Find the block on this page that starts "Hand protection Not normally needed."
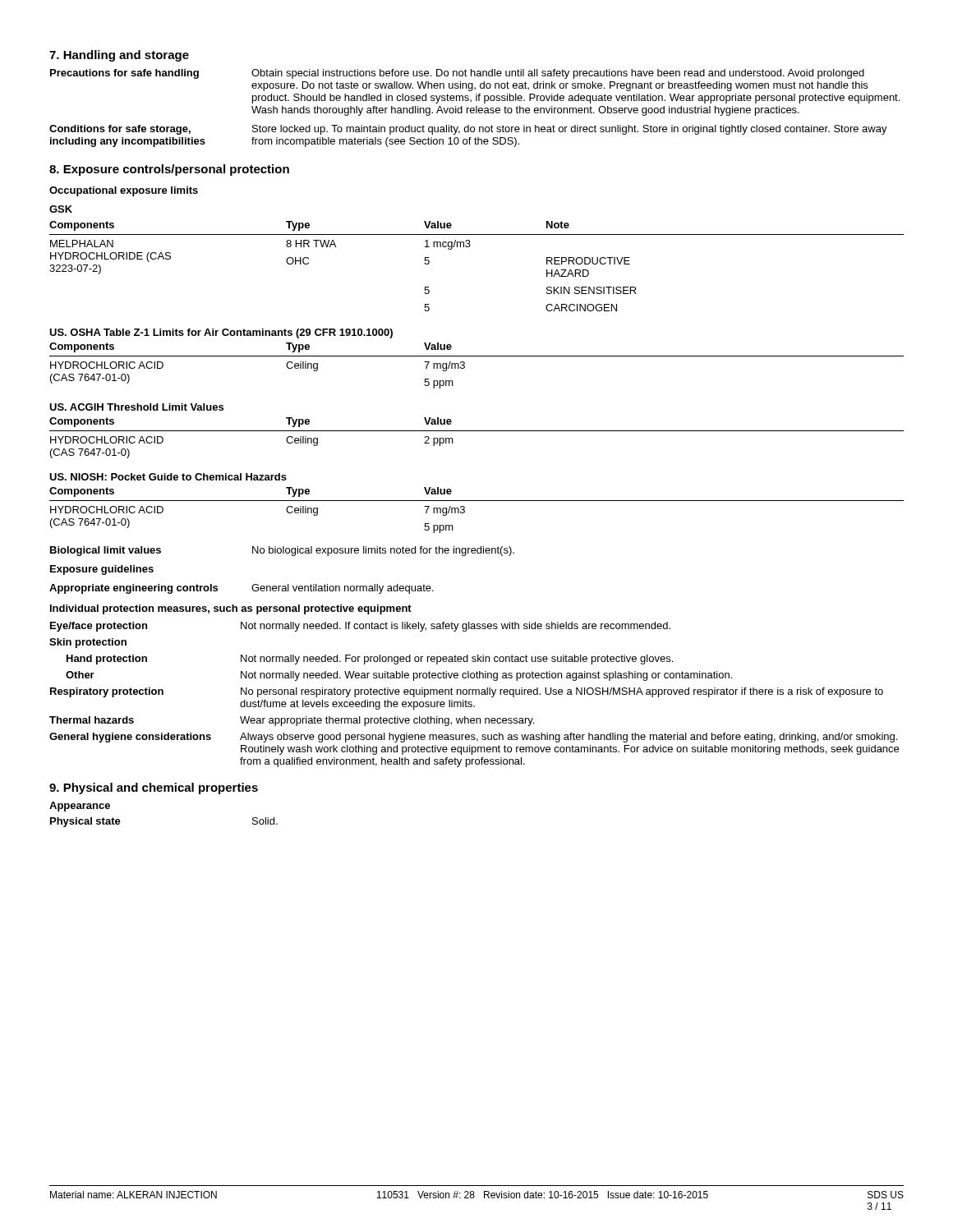 485,658
